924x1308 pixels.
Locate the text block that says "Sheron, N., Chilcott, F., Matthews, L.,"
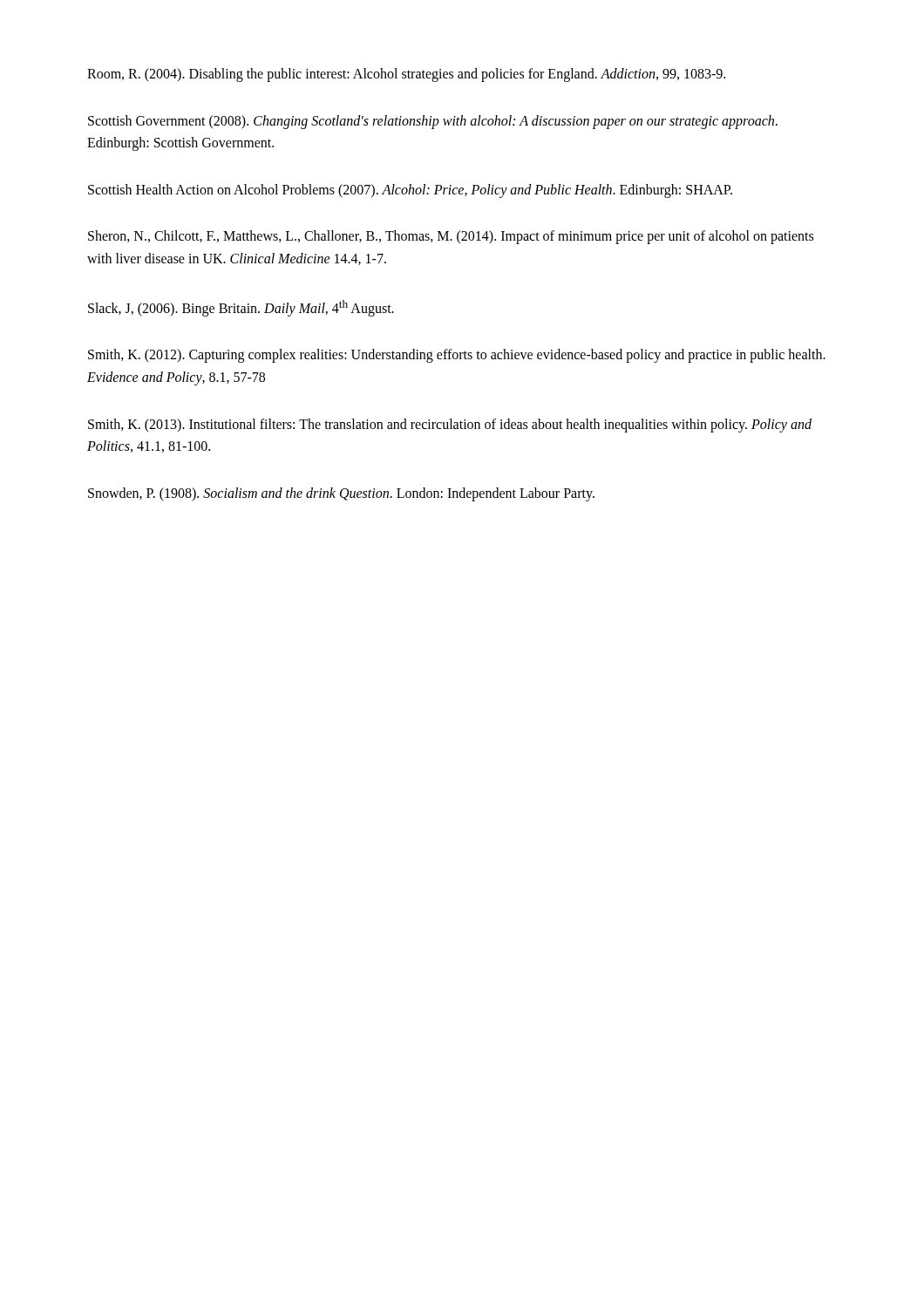click(x=450, y=247)
